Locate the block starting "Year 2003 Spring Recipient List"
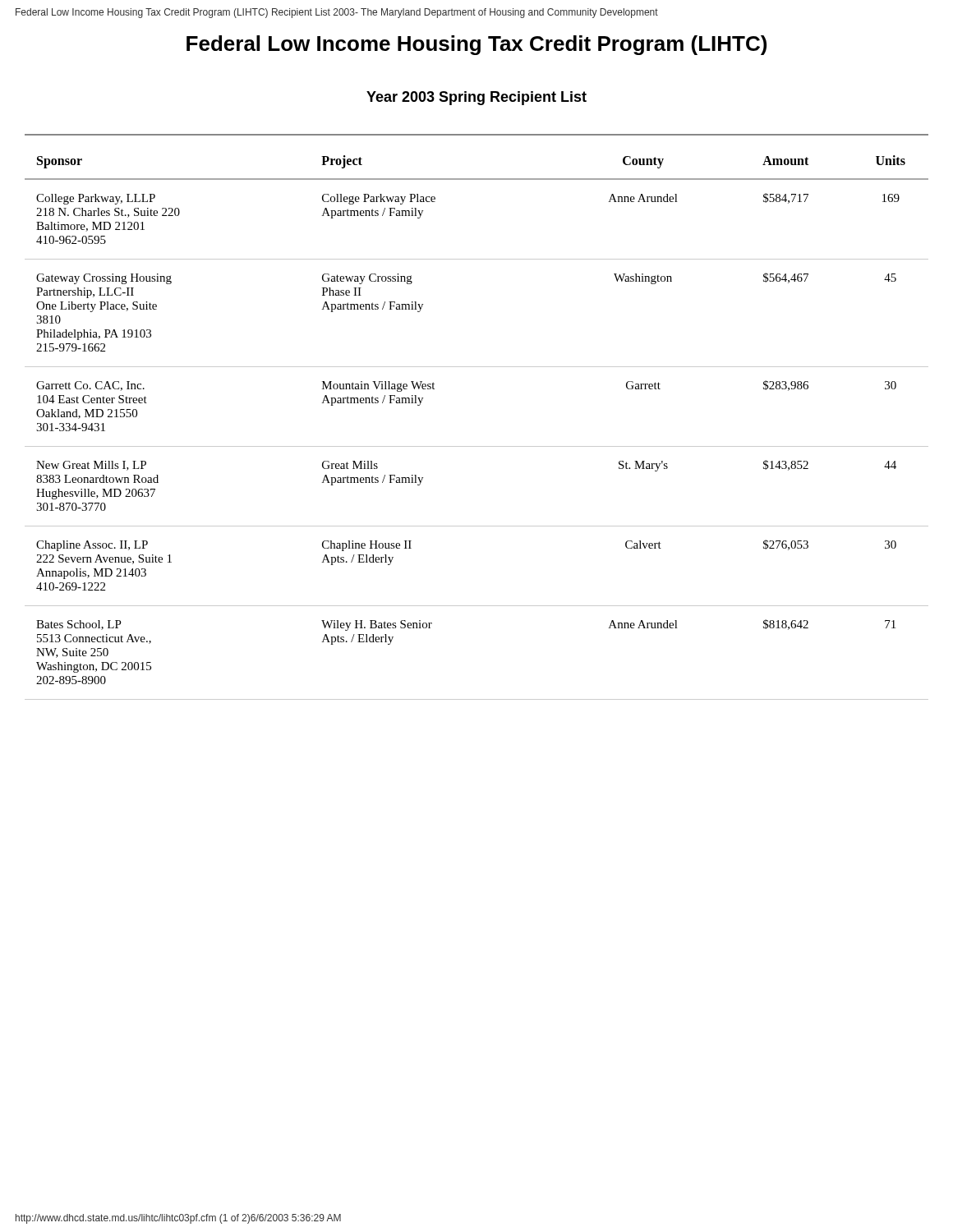 (476, 97)
